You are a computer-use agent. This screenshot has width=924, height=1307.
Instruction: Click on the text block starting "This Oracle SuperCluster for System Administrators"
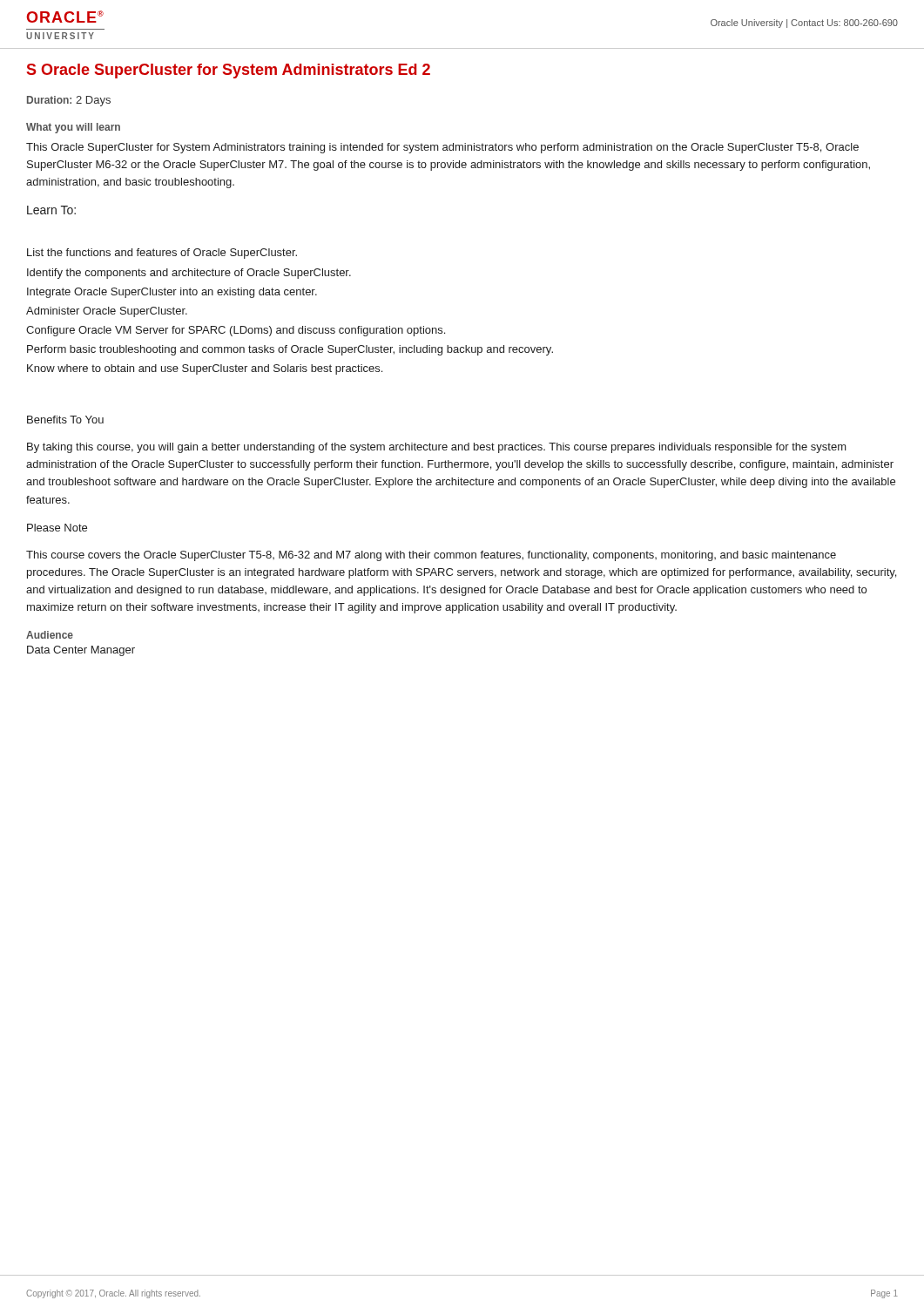449,164
